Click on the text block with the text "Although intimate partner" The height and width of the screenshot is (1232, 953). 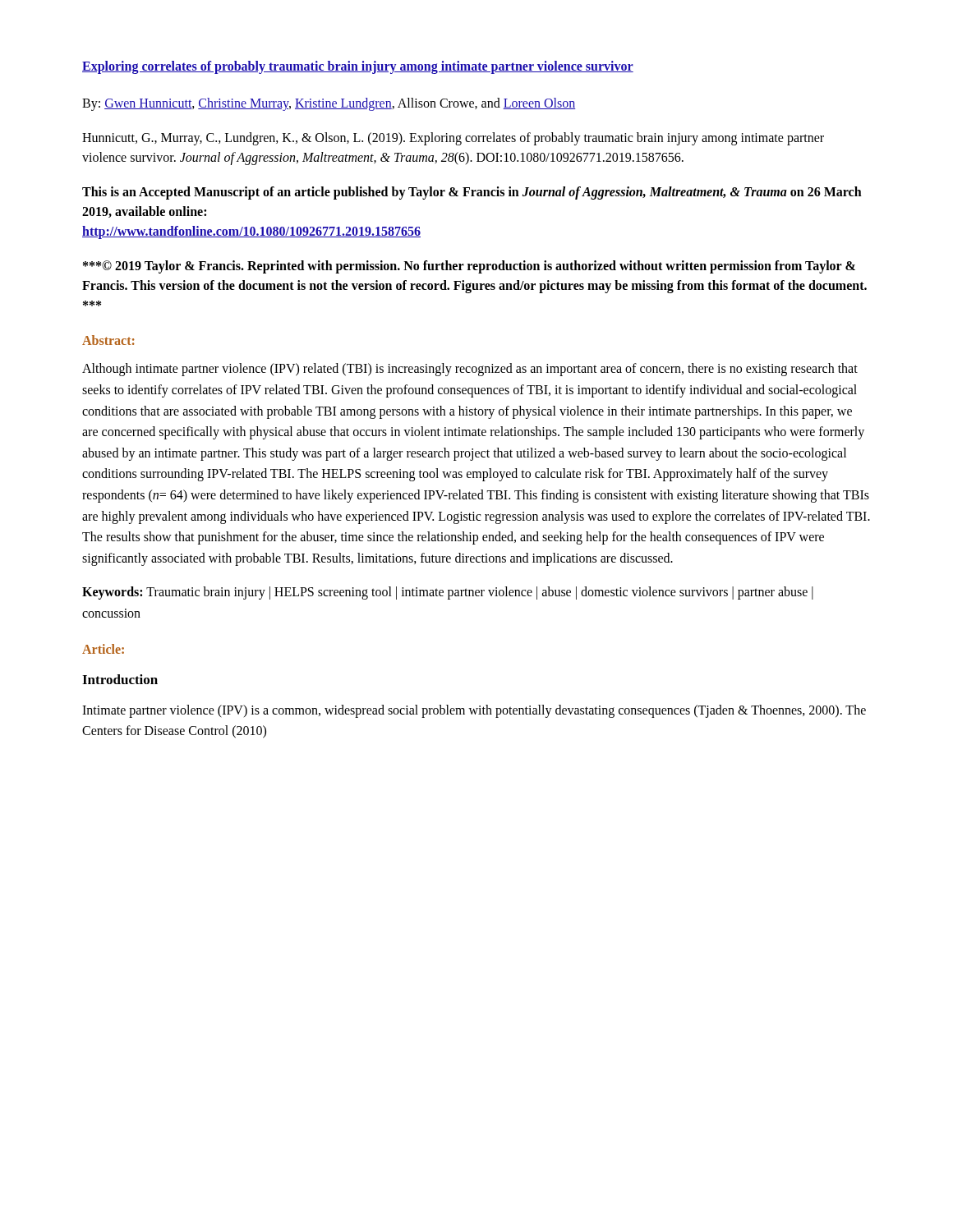[476, 463]
